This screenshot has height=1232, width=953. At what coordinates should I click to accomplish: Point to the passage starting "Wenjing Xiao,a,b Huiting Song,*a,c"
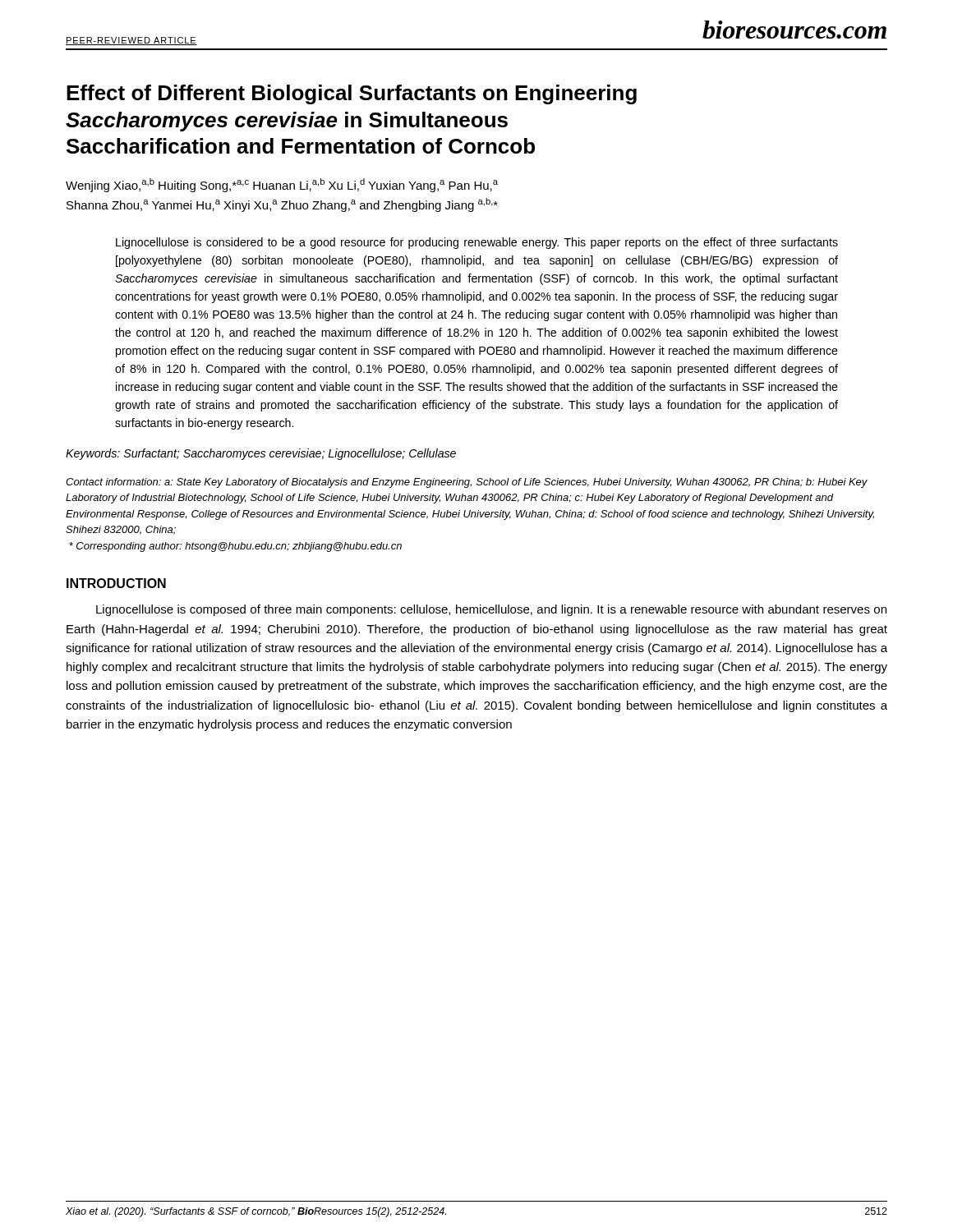pos(282,194)
